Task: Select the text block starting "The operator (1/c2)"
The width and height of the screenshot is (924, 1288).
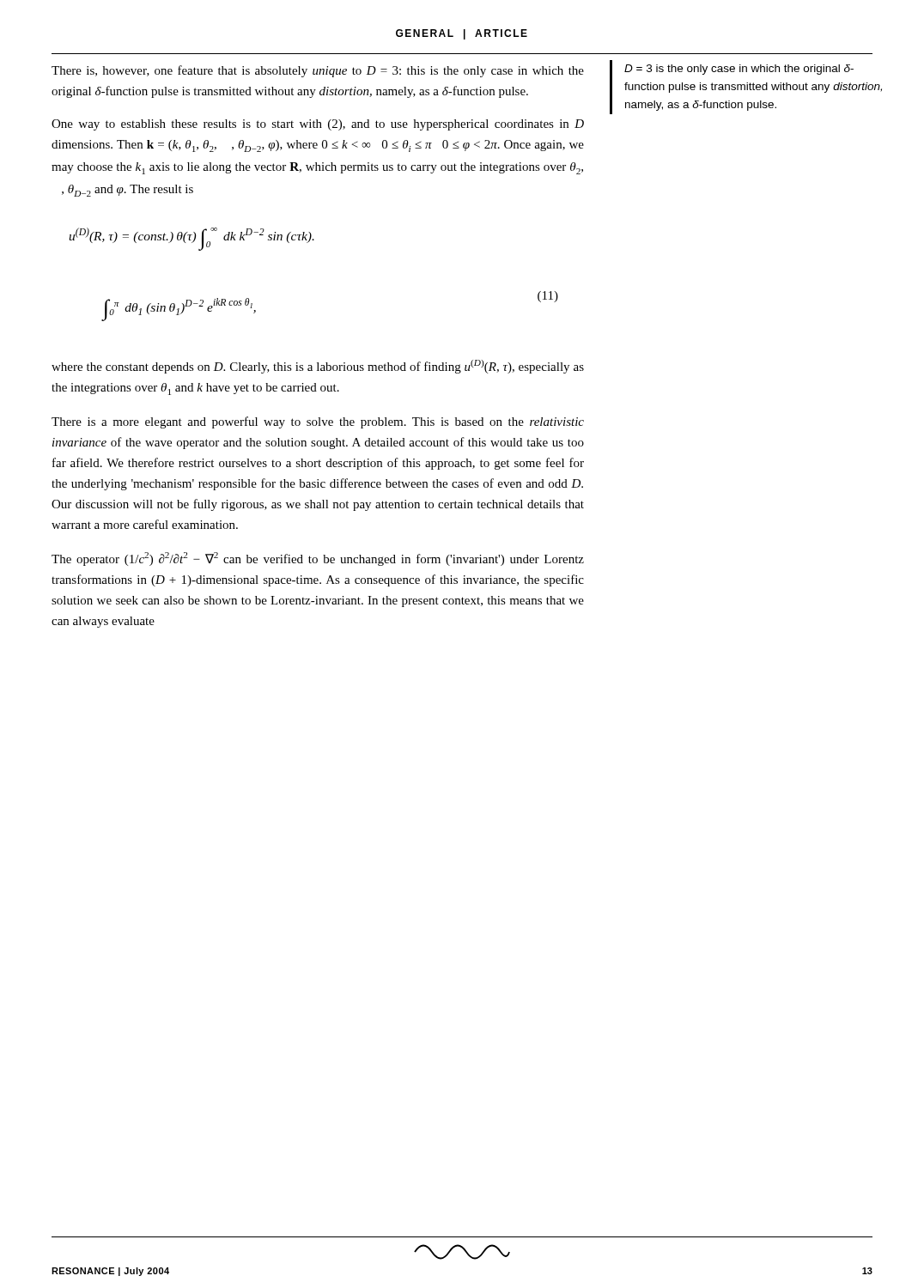Action: pyautogui.click(x=318, y=589)
